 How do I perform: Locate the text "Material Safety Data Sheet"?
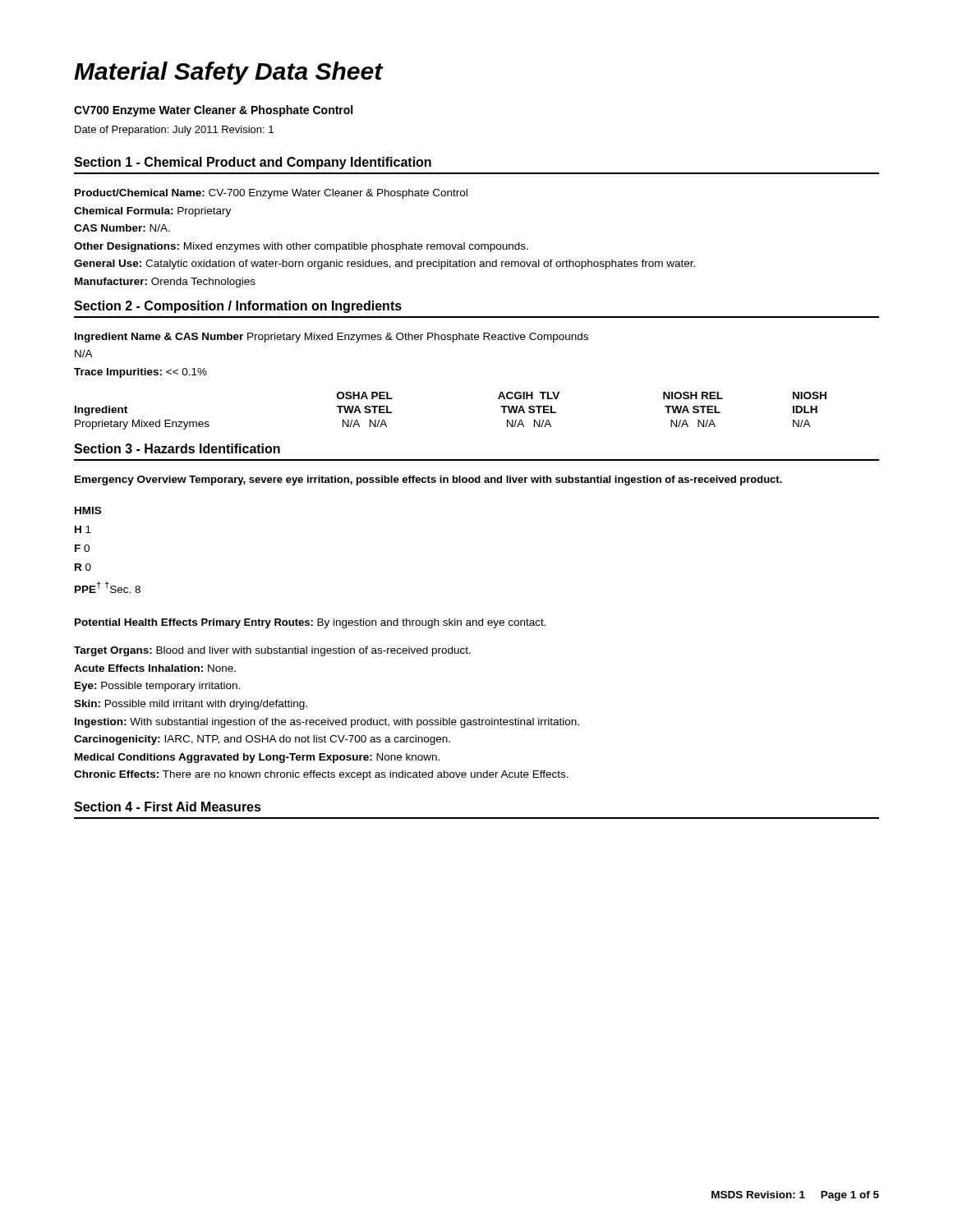point(228,73)
